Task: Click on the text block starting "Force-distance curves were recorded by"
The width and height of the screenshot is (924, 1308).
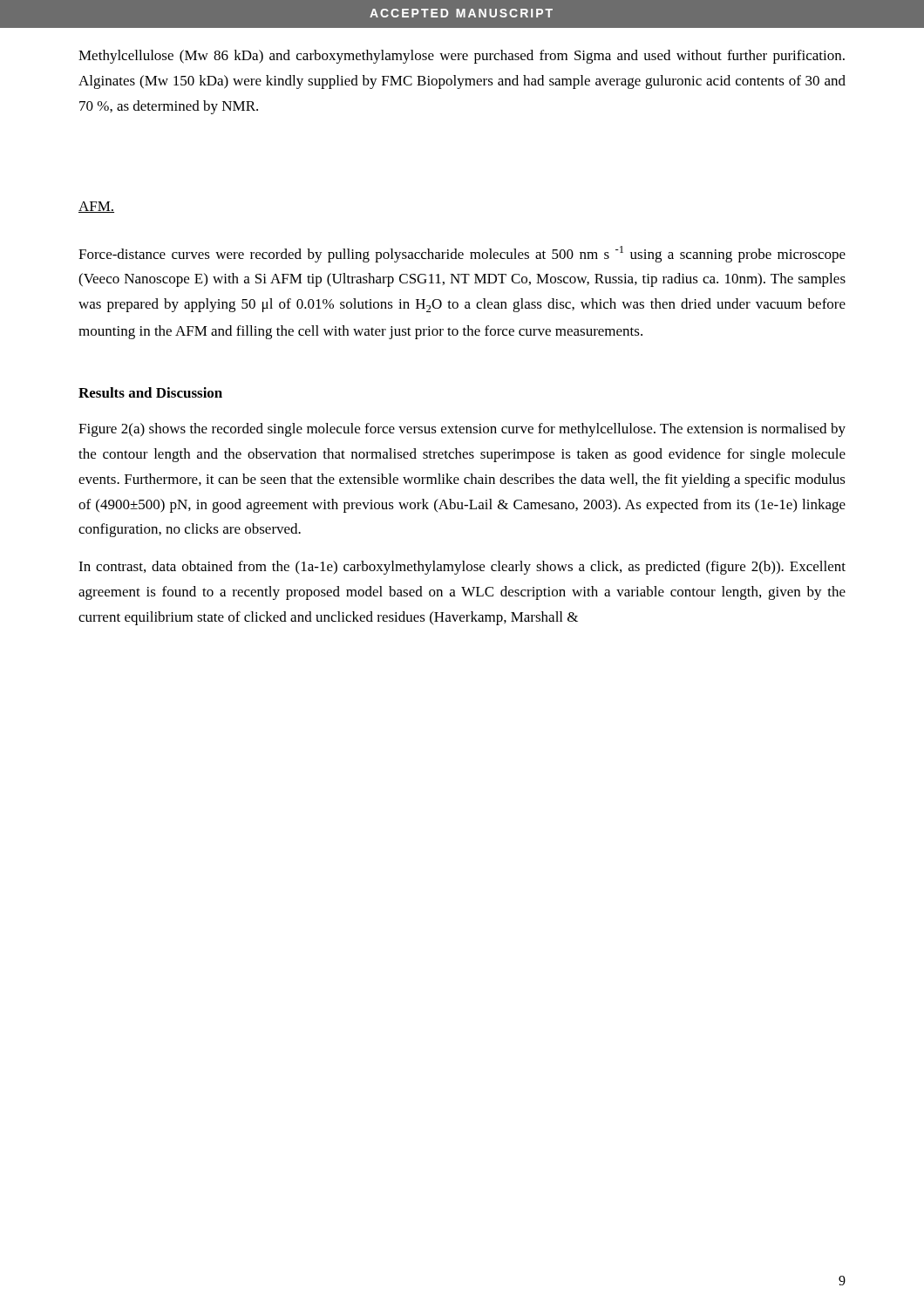Action: tap(462, 291)
